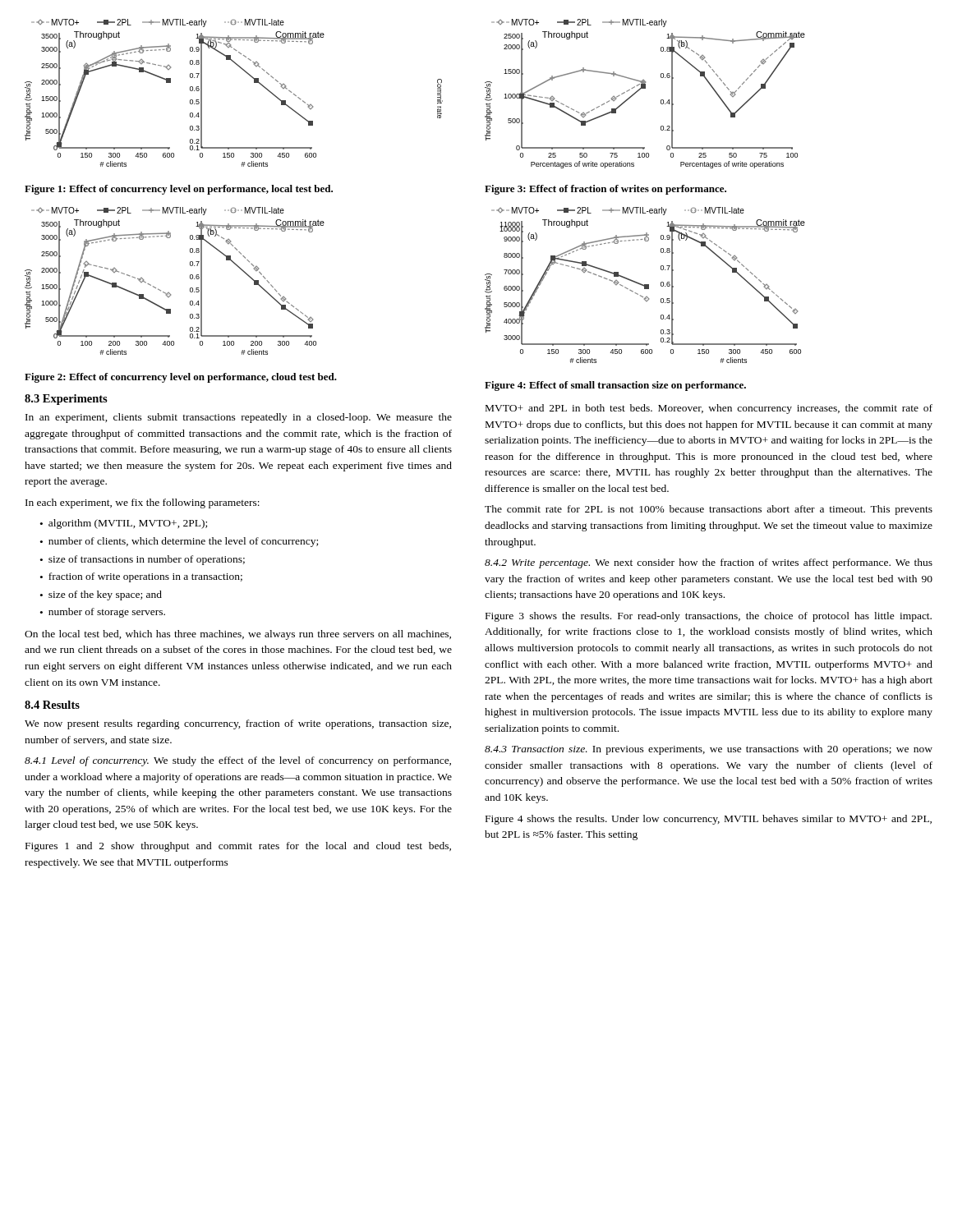
Task: Click the passage that begins "4.3 Transaction size."
Action: click(x=709, y=773)
